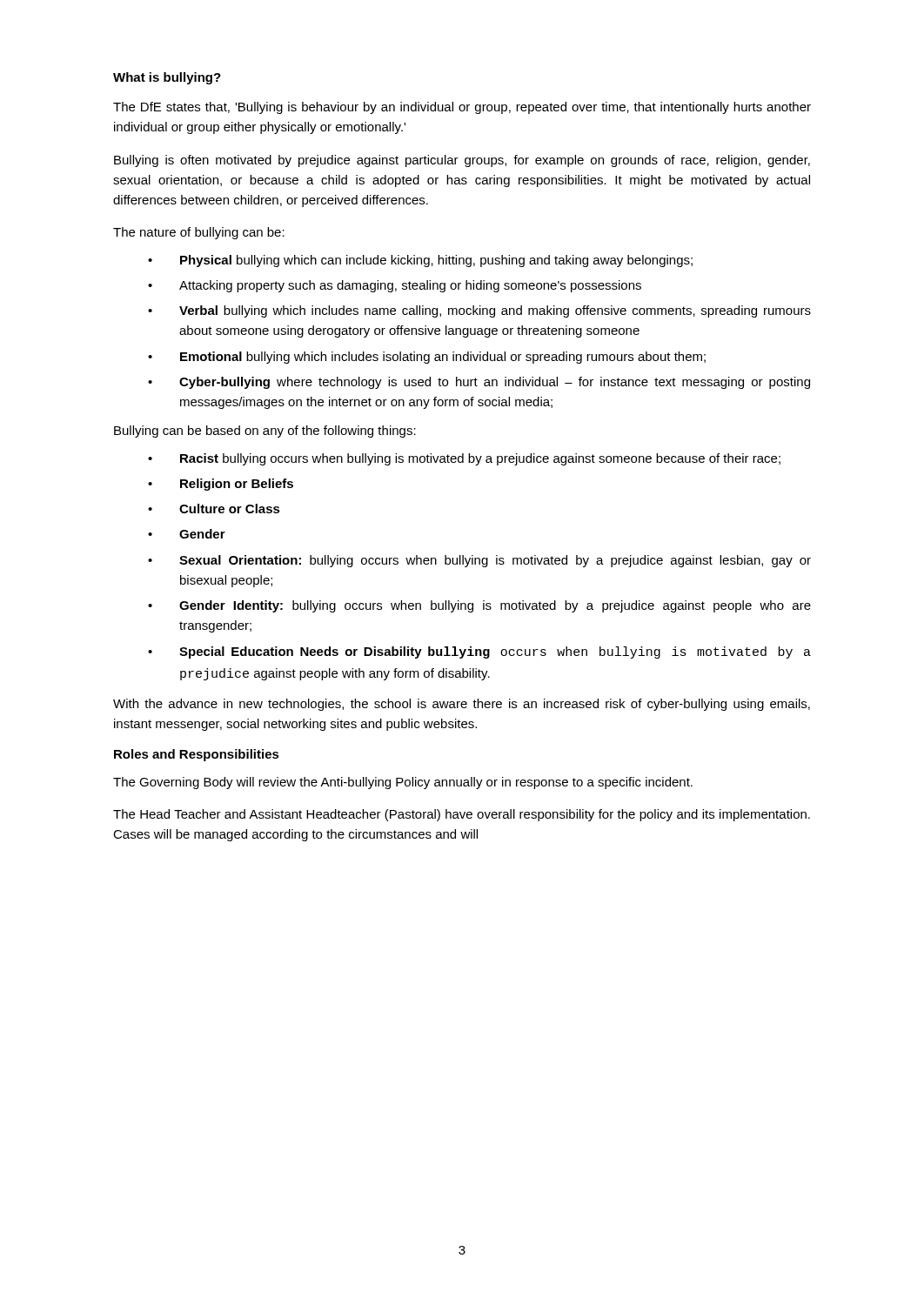924x1305 pixels.
Task: Find the block on this page that starts "• Gender Identity: bullying occurs"
Action: tap(479, 615)
